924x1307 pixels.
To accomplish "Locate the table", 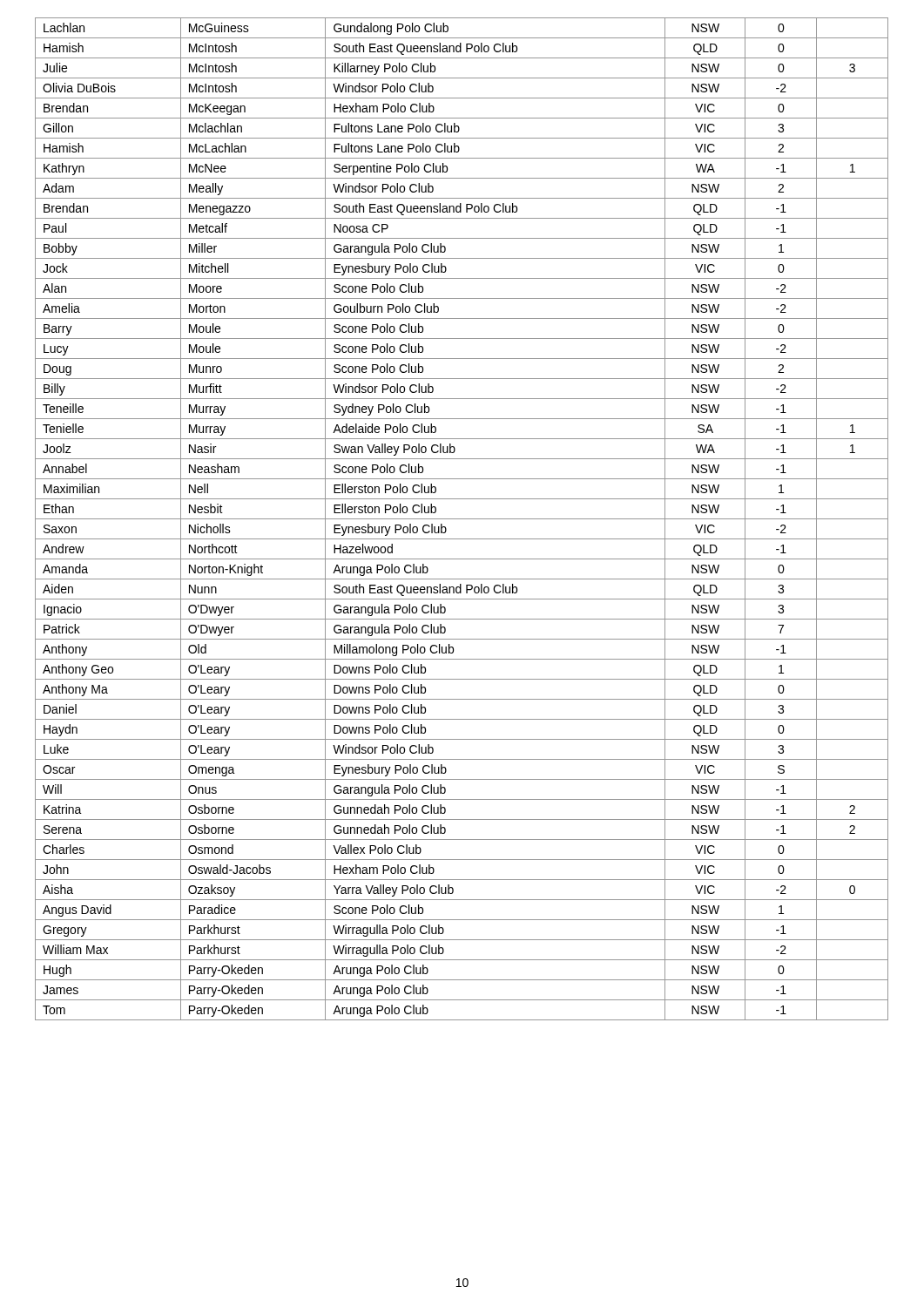I will click(462, 519).
